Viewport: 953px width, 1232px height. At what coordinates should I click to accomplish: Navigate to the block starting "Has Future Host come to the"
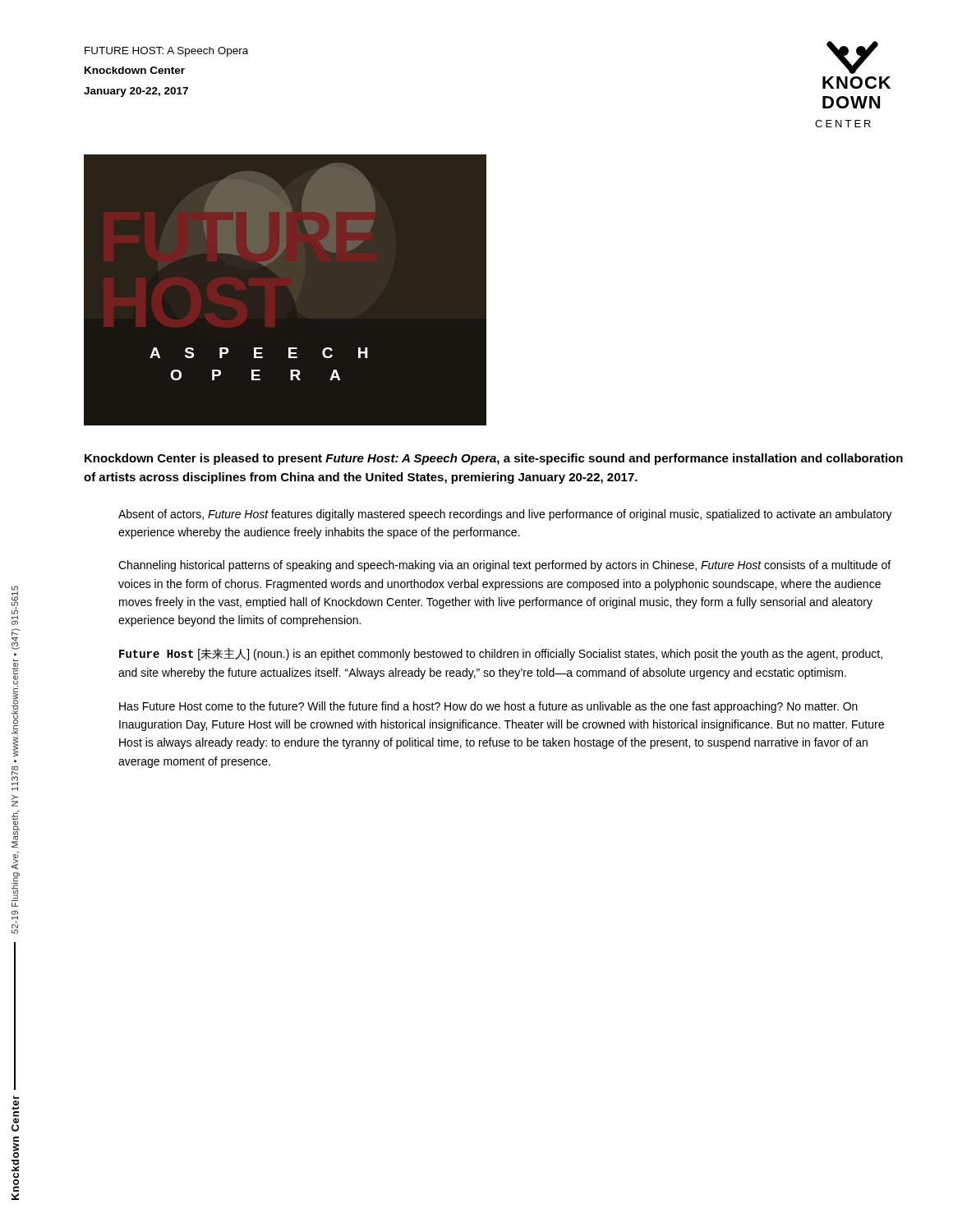point(501,734)
